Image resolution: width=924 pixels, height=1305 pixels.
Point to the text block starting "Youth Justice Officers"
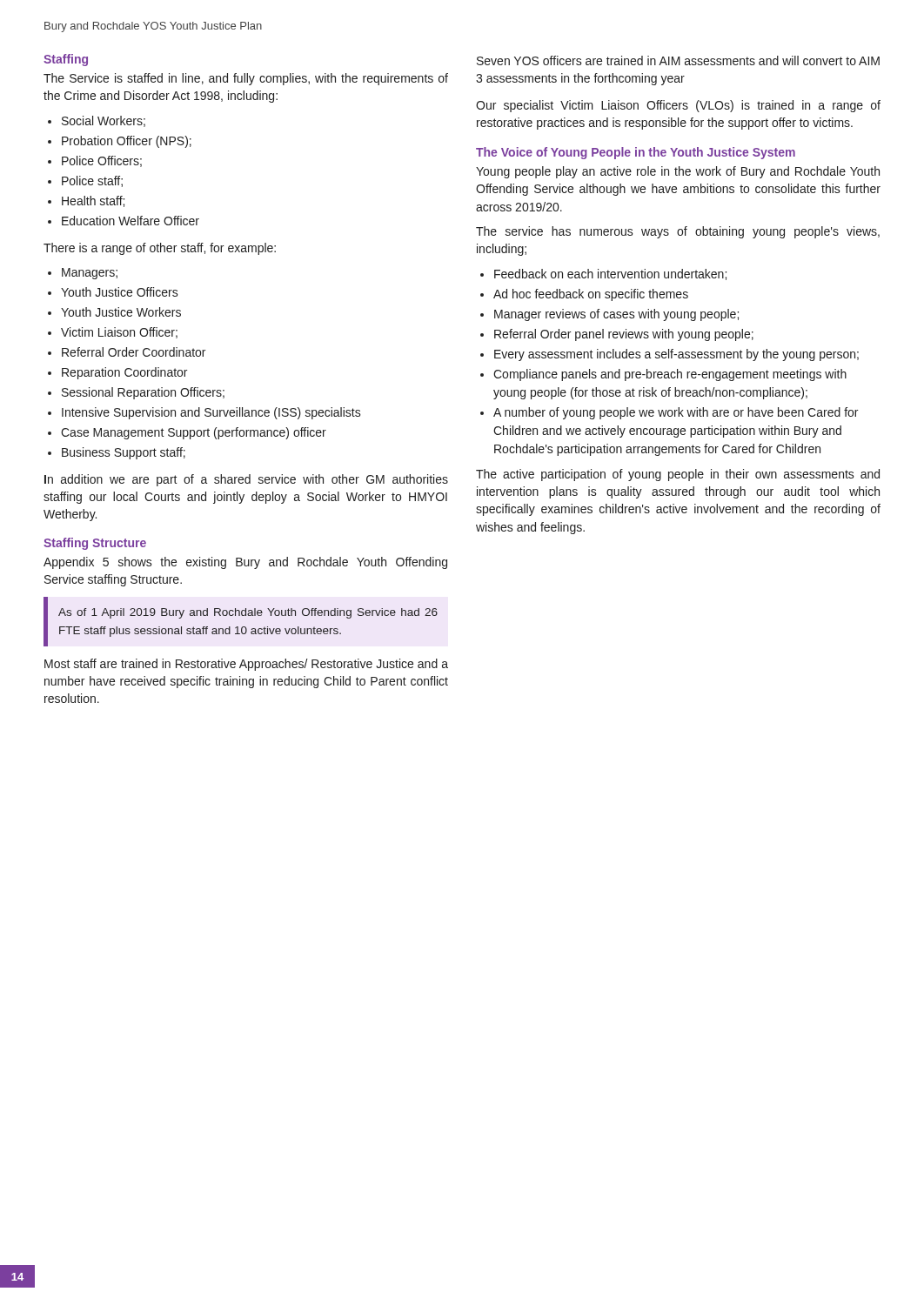pos(119,292)
